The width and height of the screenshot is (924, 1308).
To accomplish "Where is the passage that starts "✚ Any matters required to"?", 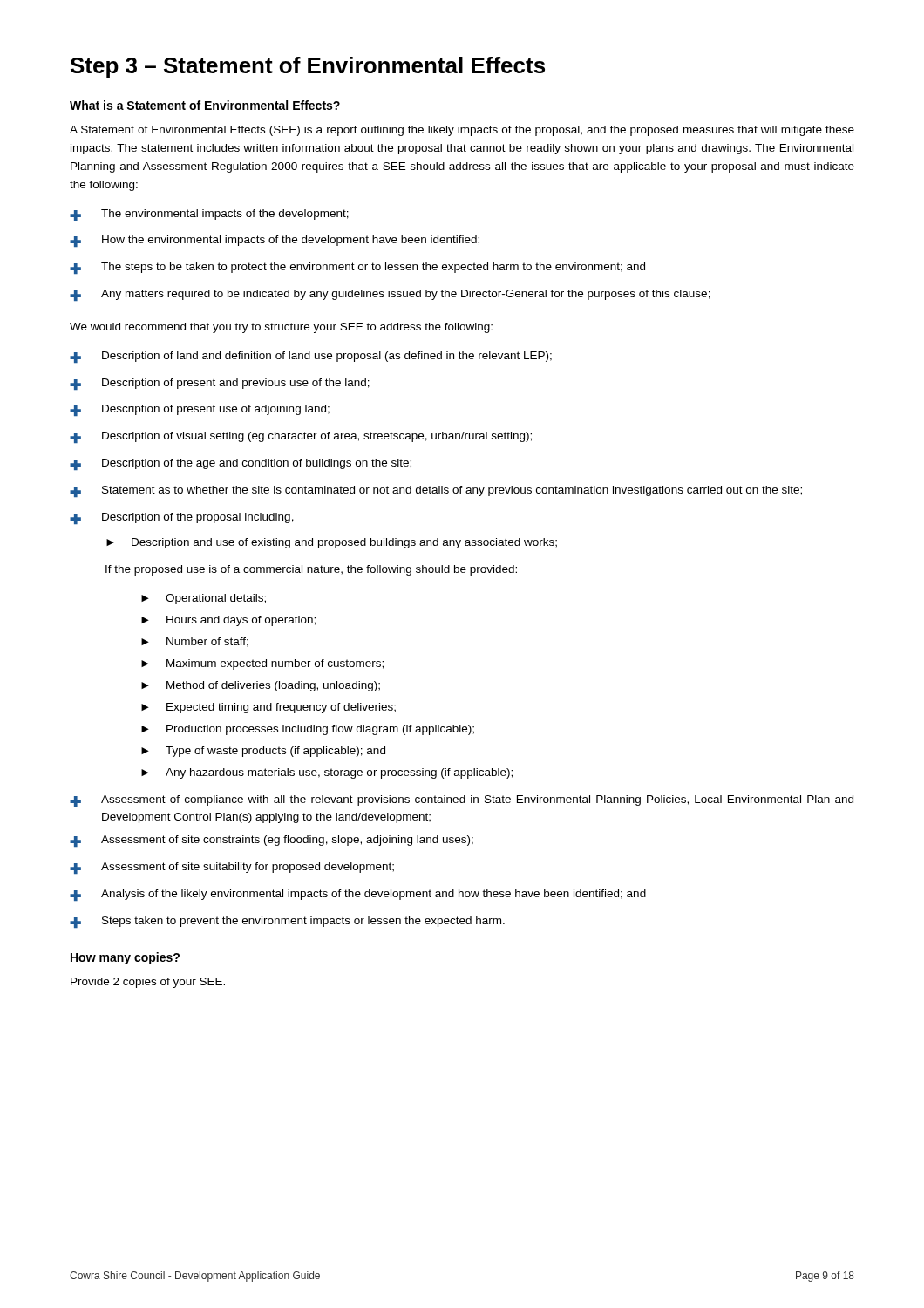I will pos(462,296).
